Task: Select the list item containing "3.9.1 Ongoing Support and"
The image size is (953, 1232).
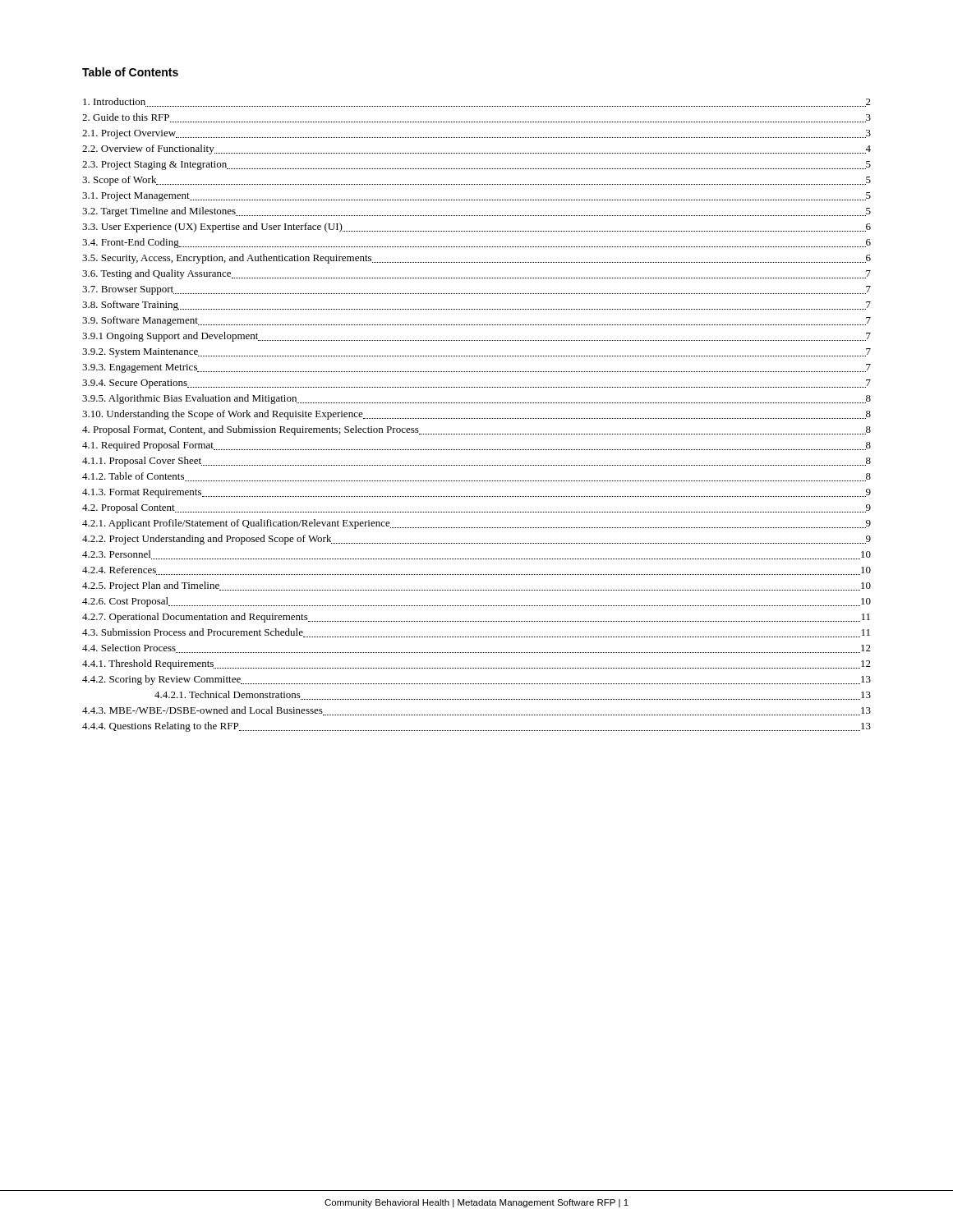Action: [x=476, y=336]
